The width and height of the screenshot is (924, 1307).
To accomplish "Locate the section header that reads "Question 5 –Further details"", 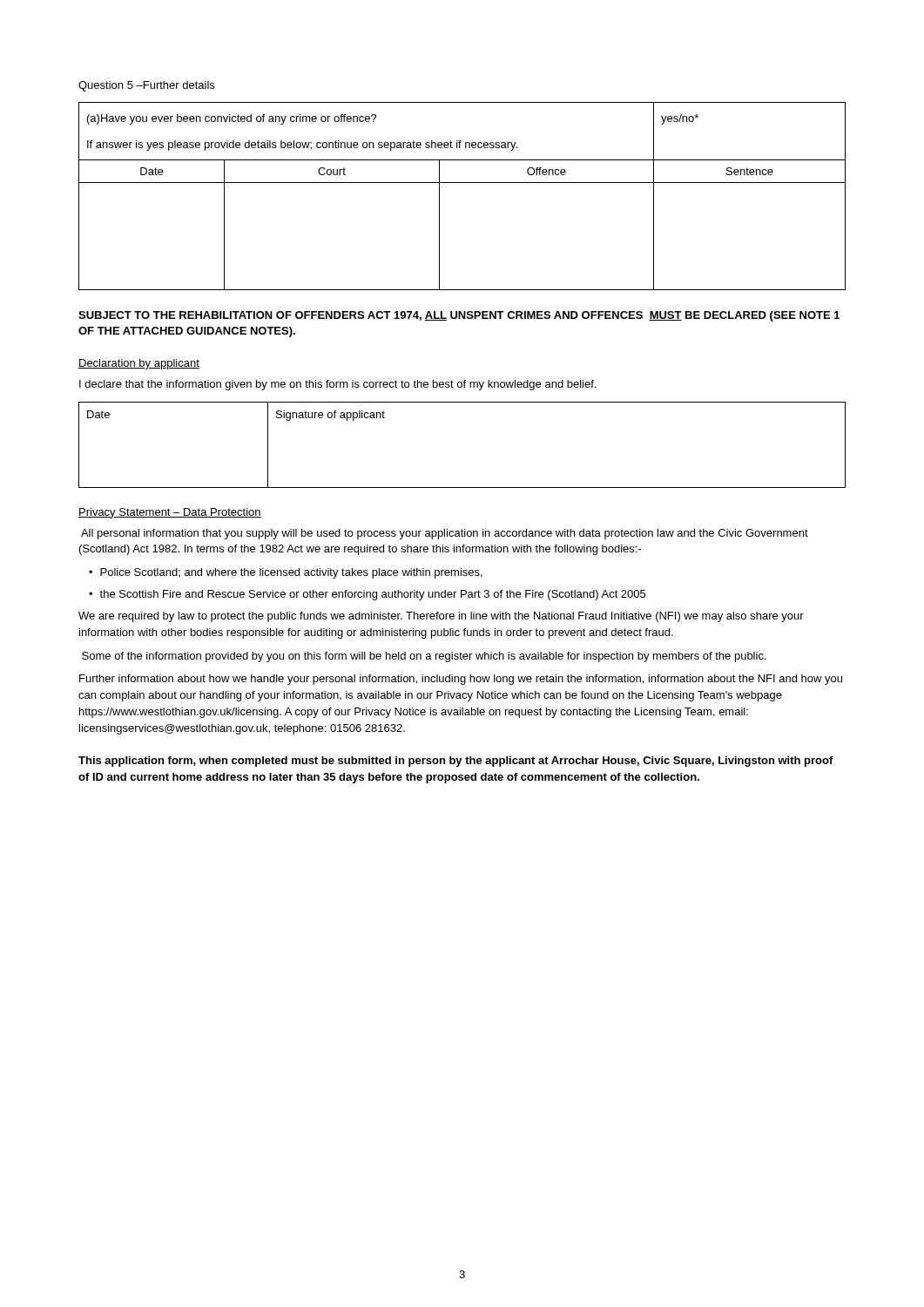I will [x=147, y=85].
